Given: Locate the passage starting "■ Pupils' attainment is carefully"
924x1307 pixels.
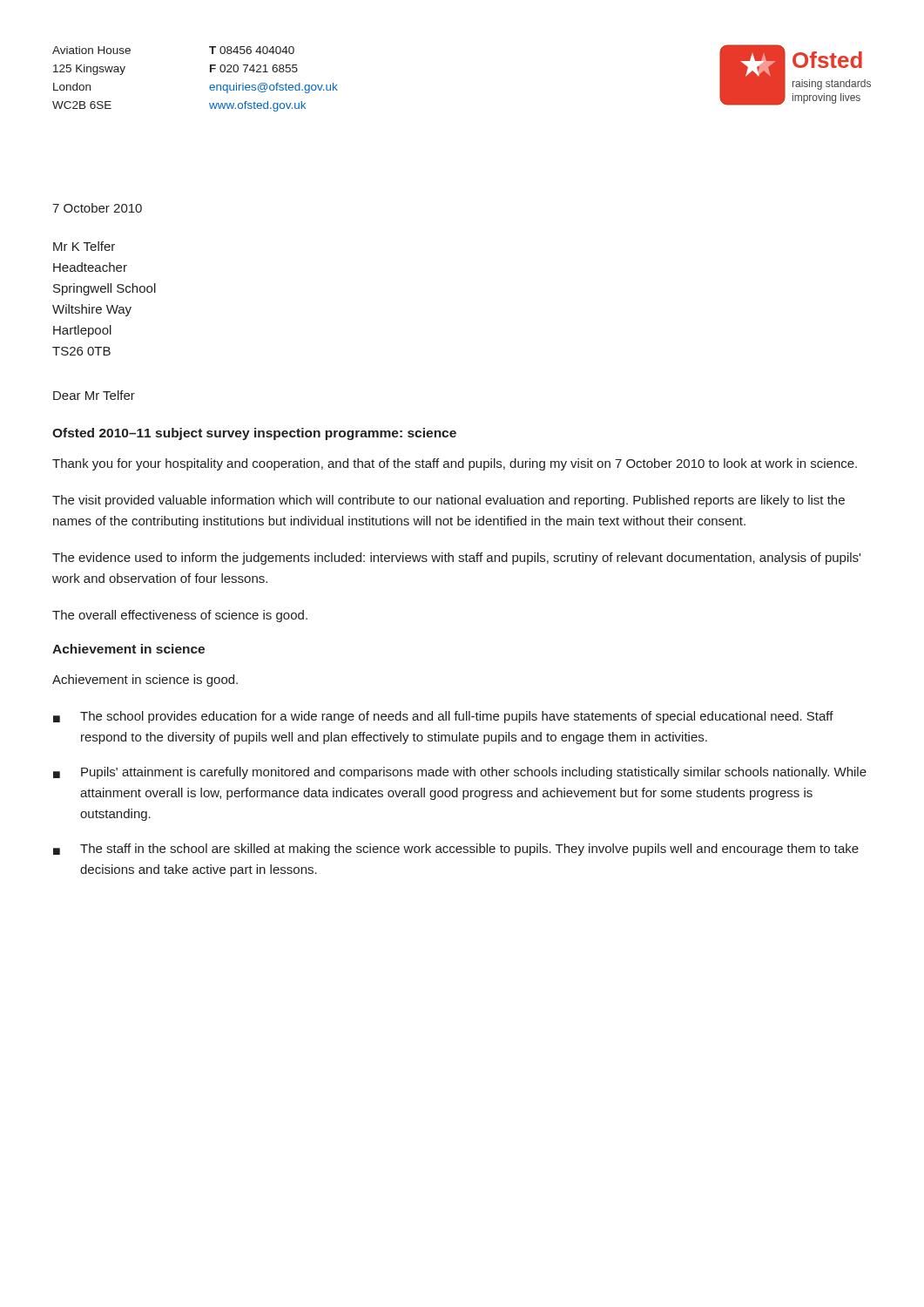Looking at the screenshot, I should (462, 793).
